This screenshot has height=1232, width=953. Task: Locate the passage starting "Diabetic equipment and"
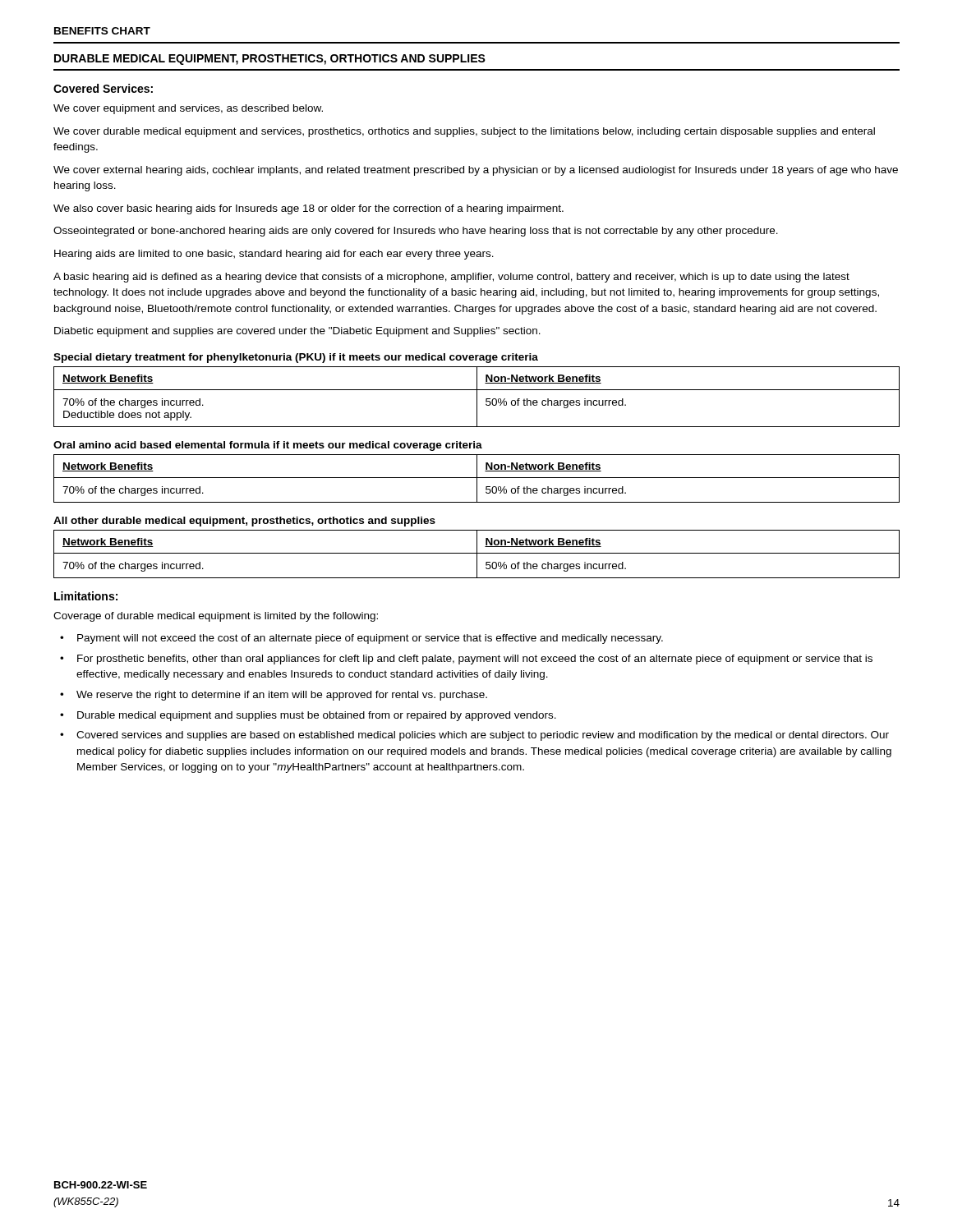click(476, 331)
